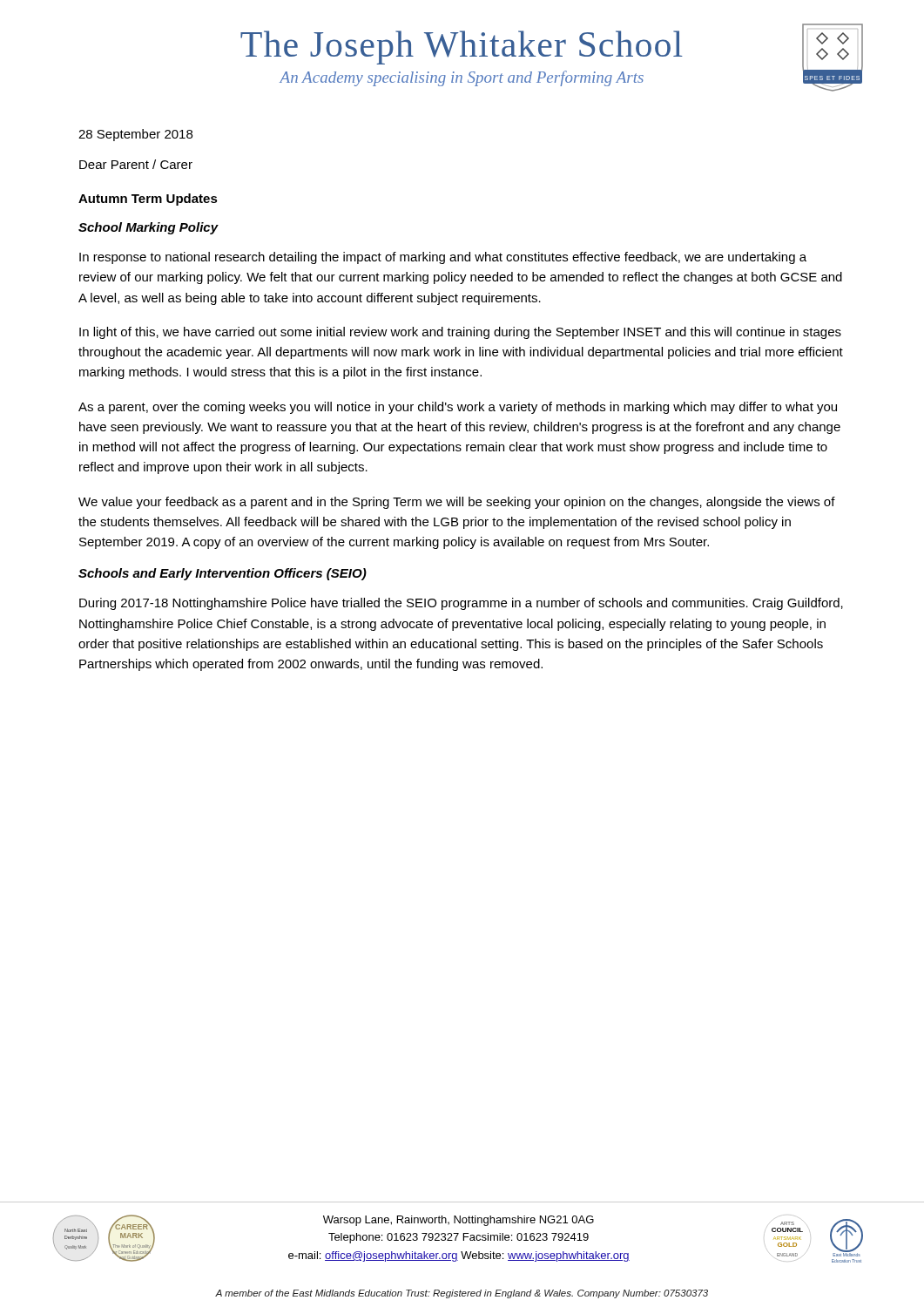924x1307 pixels.
Task: Locate the text that says "28 September 2018"
Action: click(x=136, y=134)
